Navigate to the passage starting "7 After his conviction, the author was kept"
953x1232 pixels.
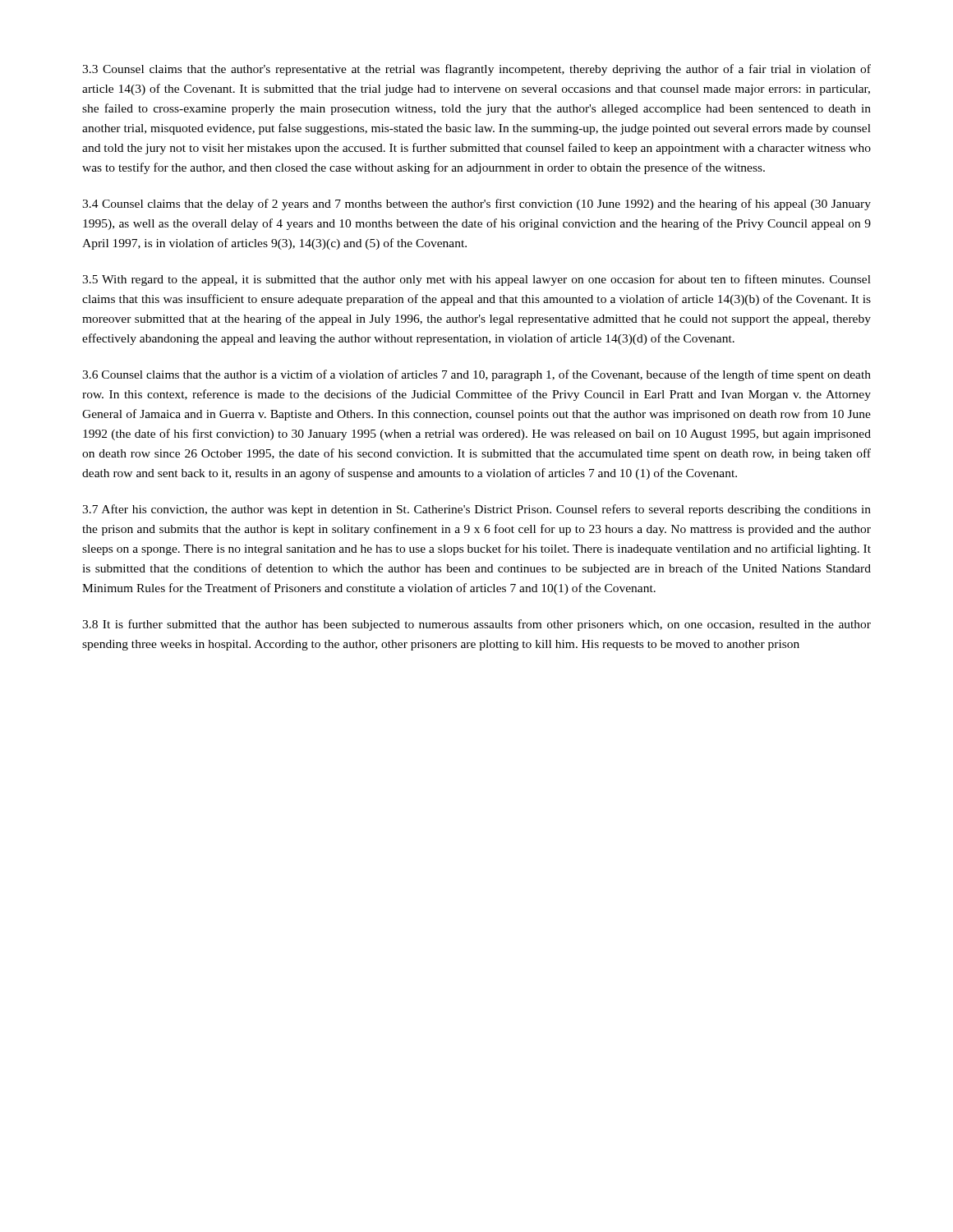[x=476, y=548]
